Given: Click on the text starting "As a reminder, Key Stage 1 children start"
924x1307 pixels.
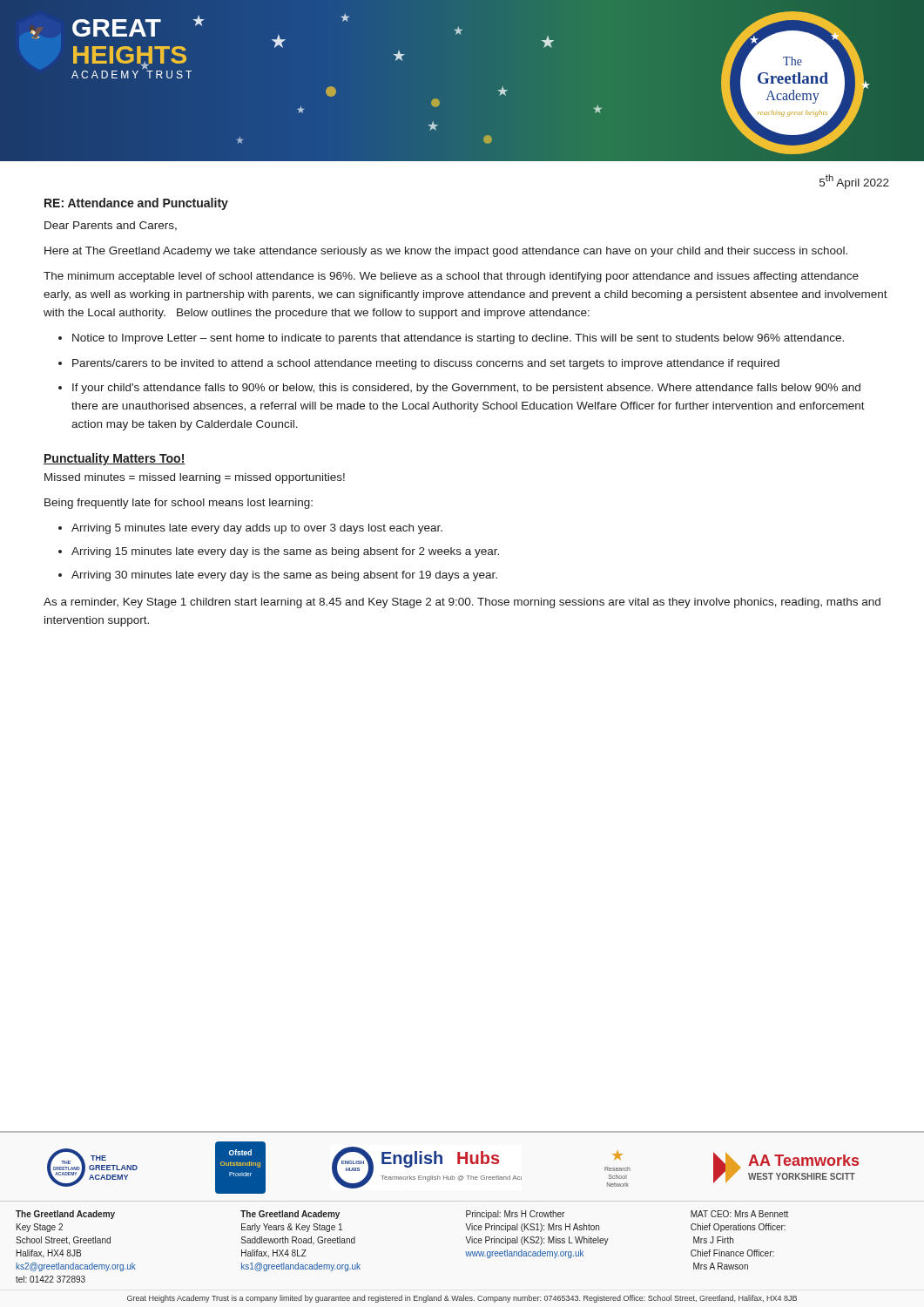Looking at the screenshot, I should coord(462,611).
